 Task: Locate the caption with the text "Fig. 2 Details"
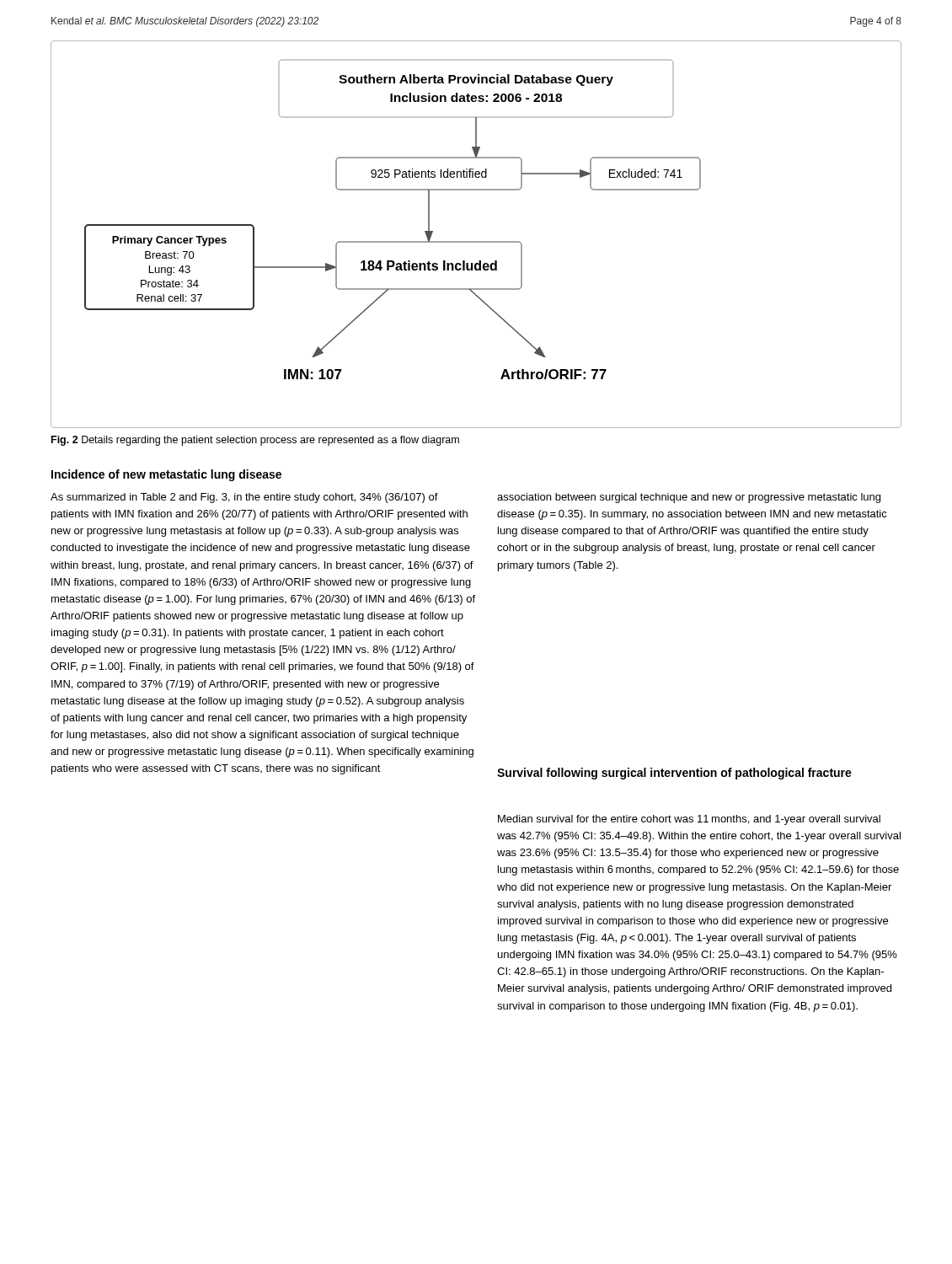255,440
